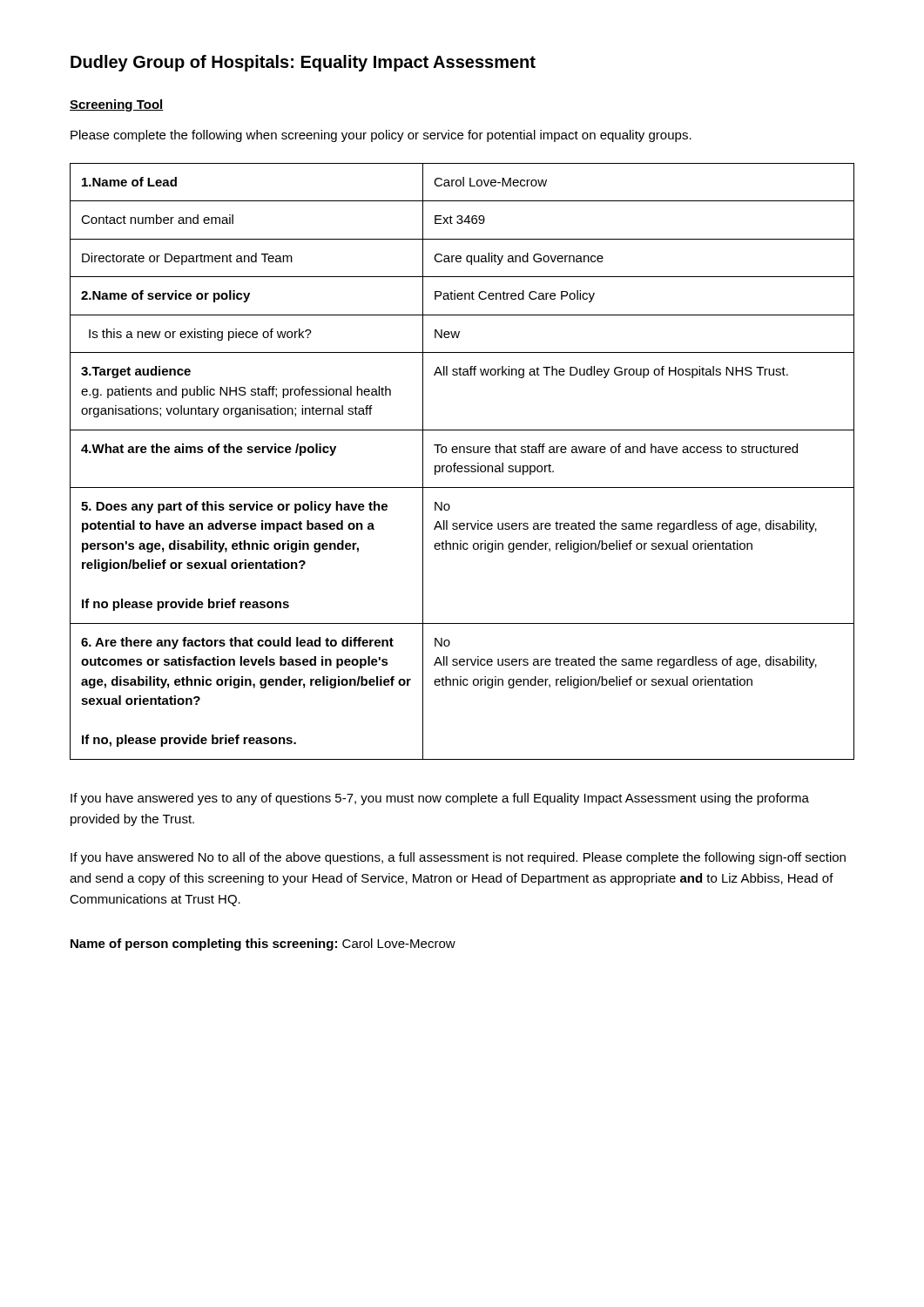The image size is (924, 1307).
Task: Select the text block with the text "Please complete the following when screening"
Action: (381, 135)
